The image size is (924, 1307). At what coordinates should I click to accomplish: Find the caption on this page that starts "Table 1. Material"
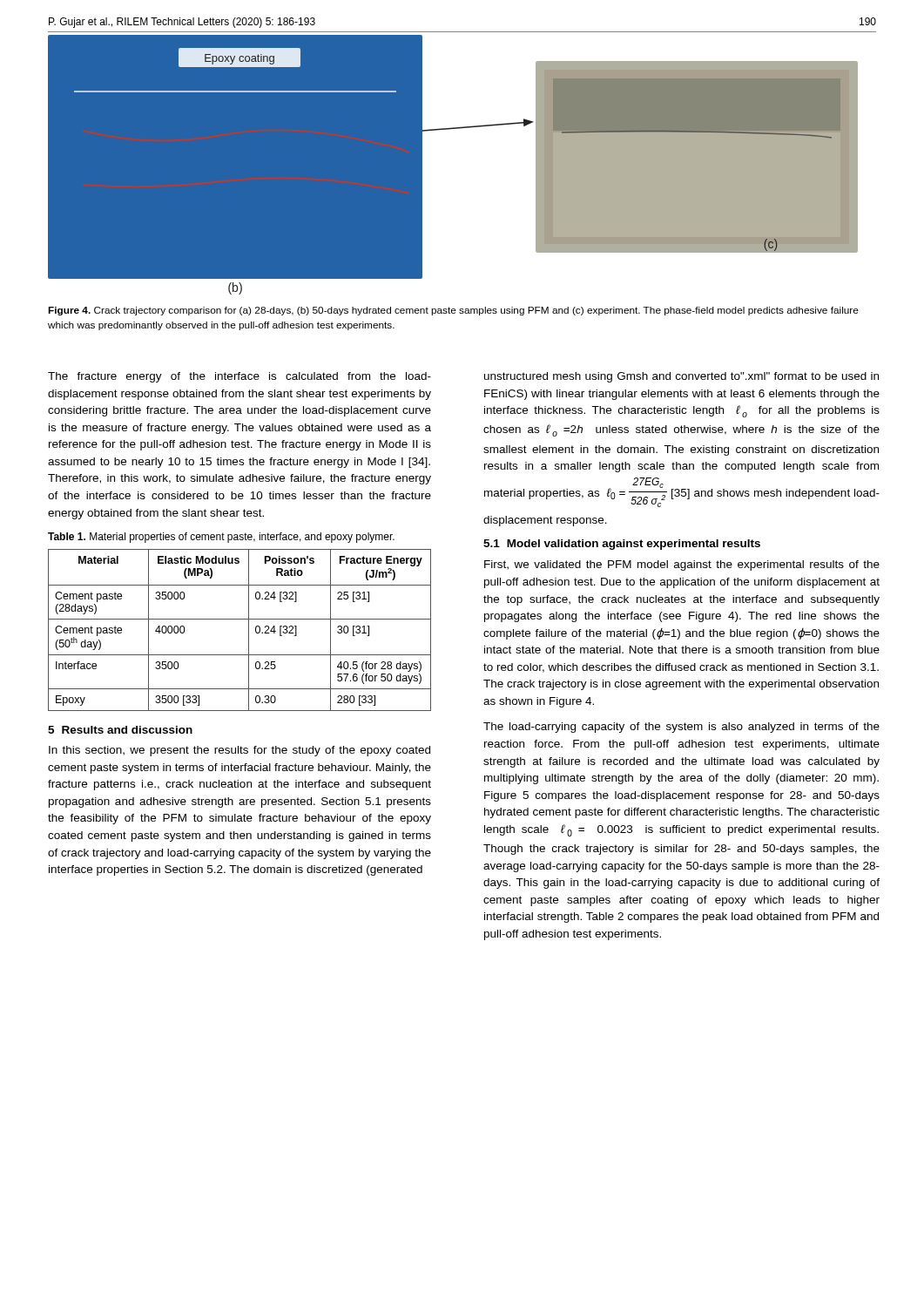click(x=221, y=537)
